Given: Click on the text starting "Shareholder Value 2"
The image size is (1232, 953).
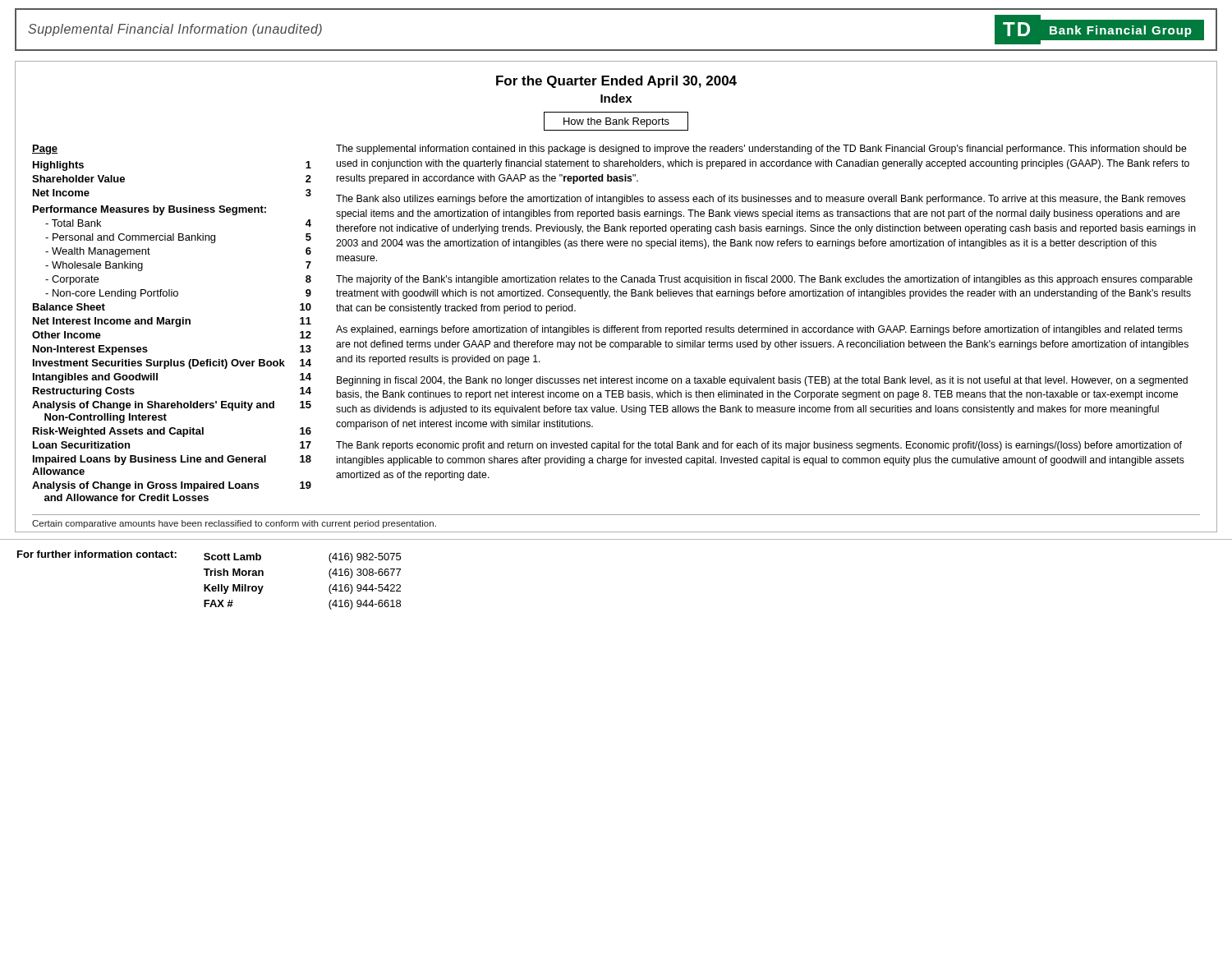Looking at the screenshot, I should [x=76, y=179].
